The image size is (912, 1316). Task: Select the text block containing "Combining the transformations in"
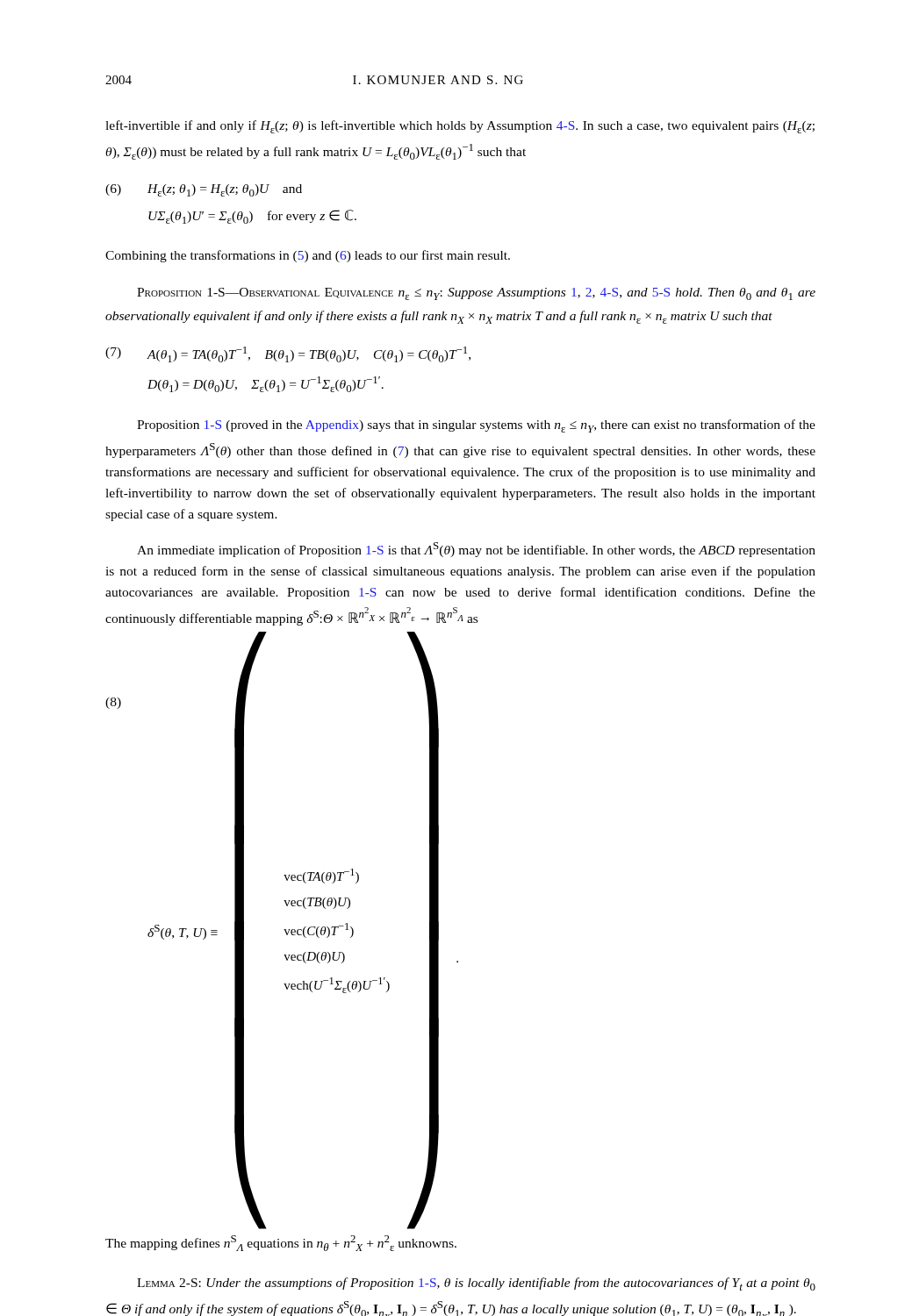point(460,255)
